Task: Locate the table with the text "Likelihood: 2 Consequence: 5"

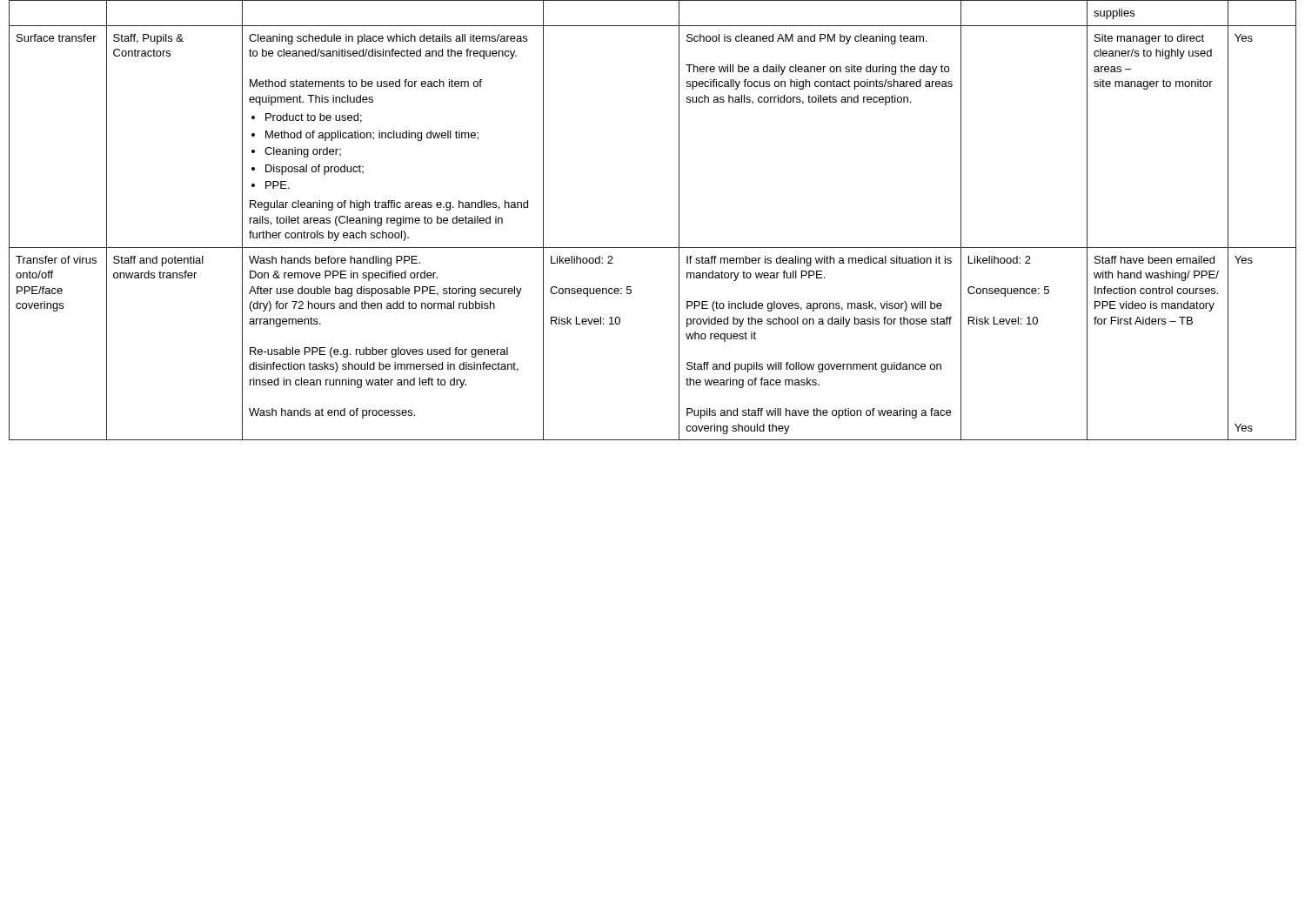Action: point(652,462)
